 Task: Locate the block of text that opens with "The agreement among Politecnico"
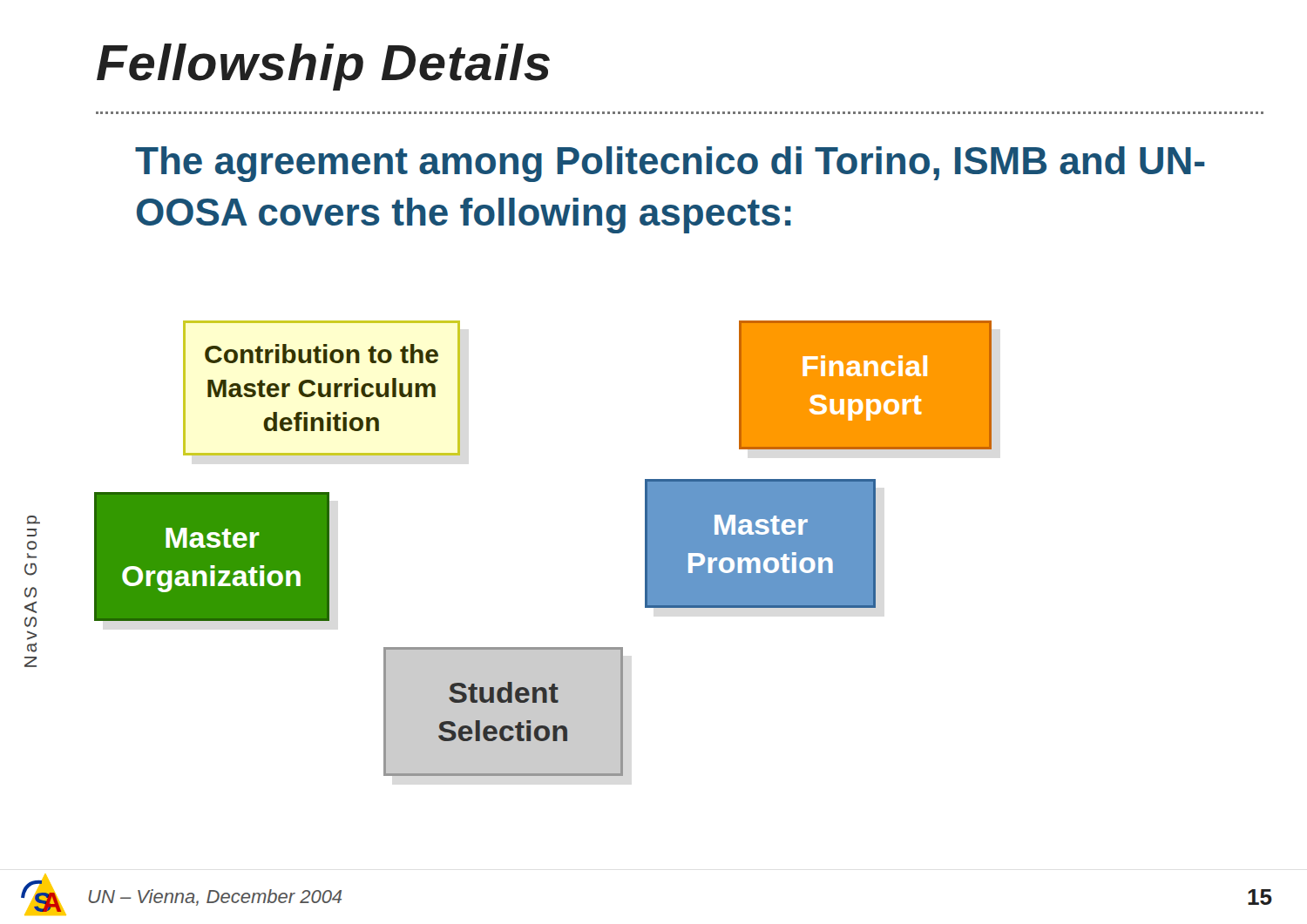pyautogui.click(x=670, y=187)
